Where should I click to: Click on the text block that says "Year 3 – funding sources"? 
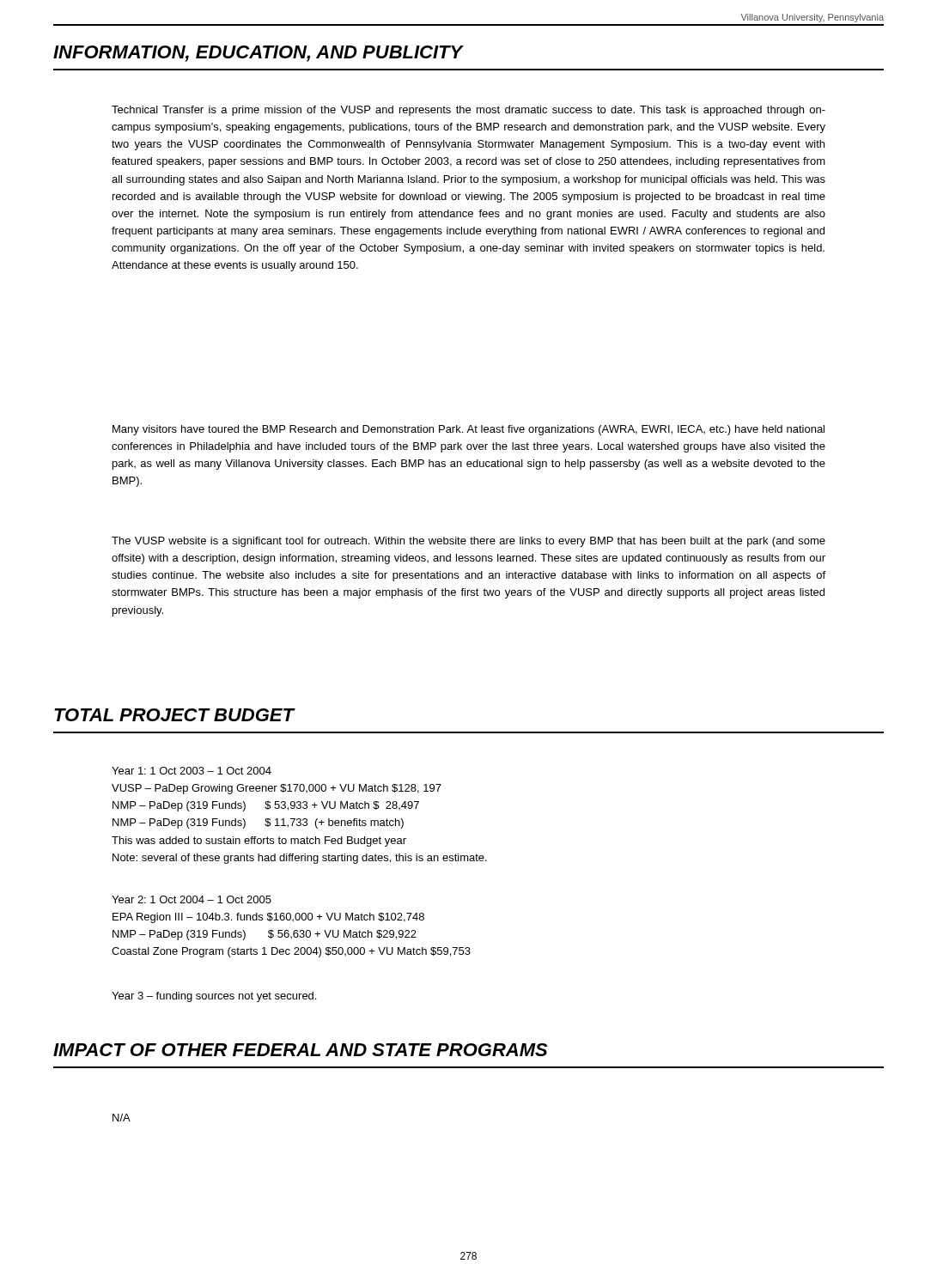[x=214, y=996]
